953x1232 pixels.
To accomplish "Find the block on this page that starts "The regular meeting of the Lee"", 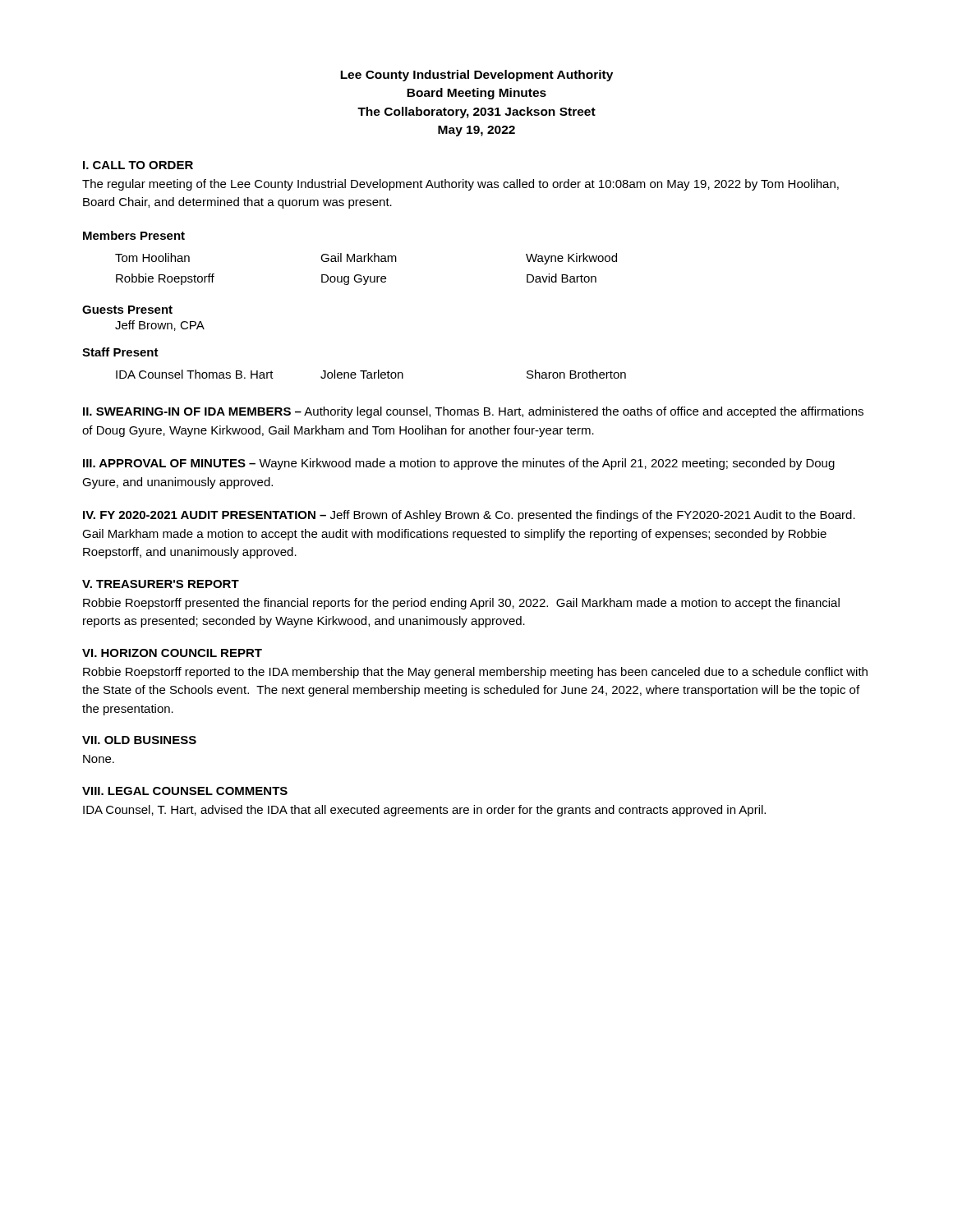I will [x=461, y=193].
